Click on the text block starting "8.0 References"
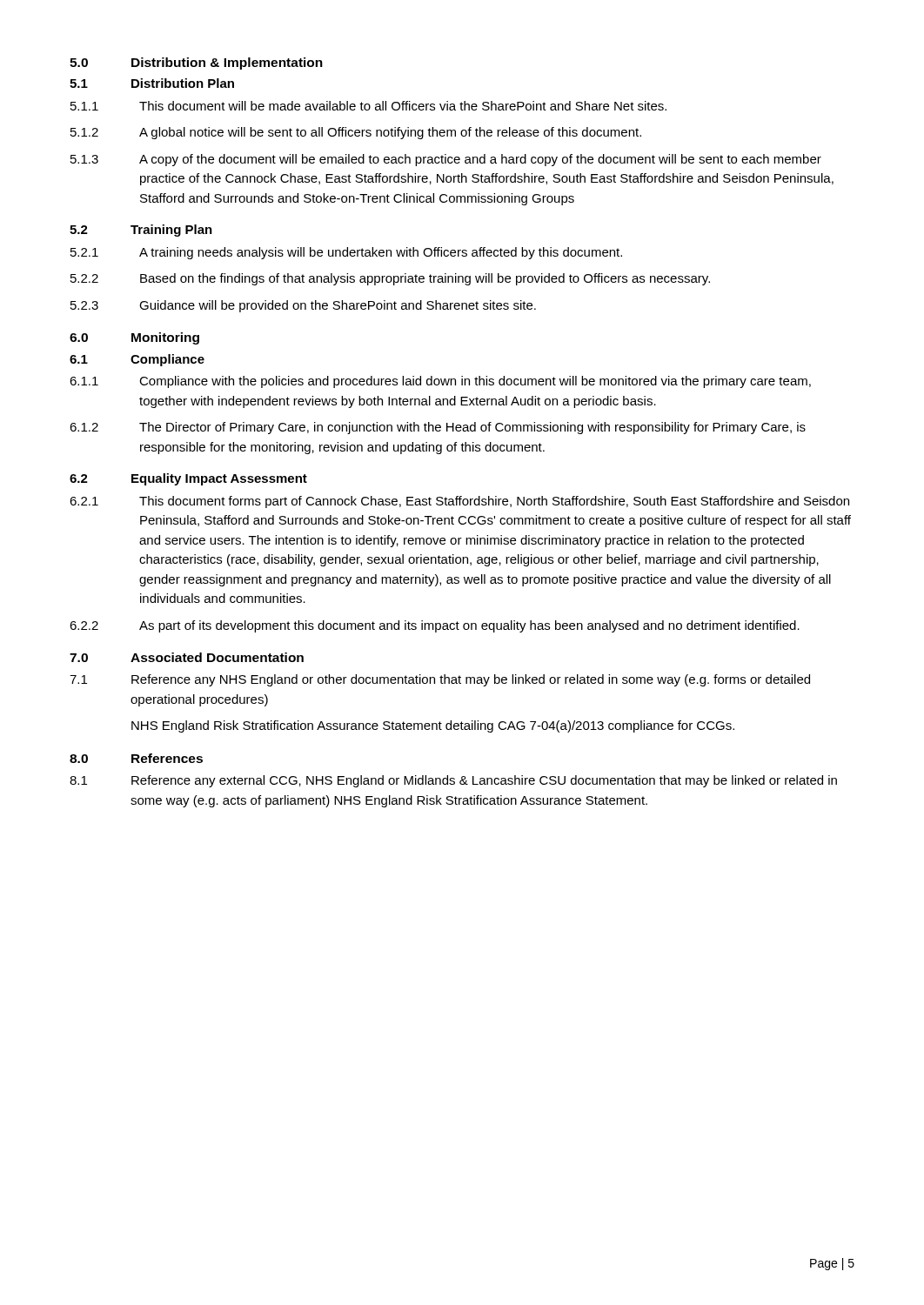924x1305 pixels. (x=136, y=758)
